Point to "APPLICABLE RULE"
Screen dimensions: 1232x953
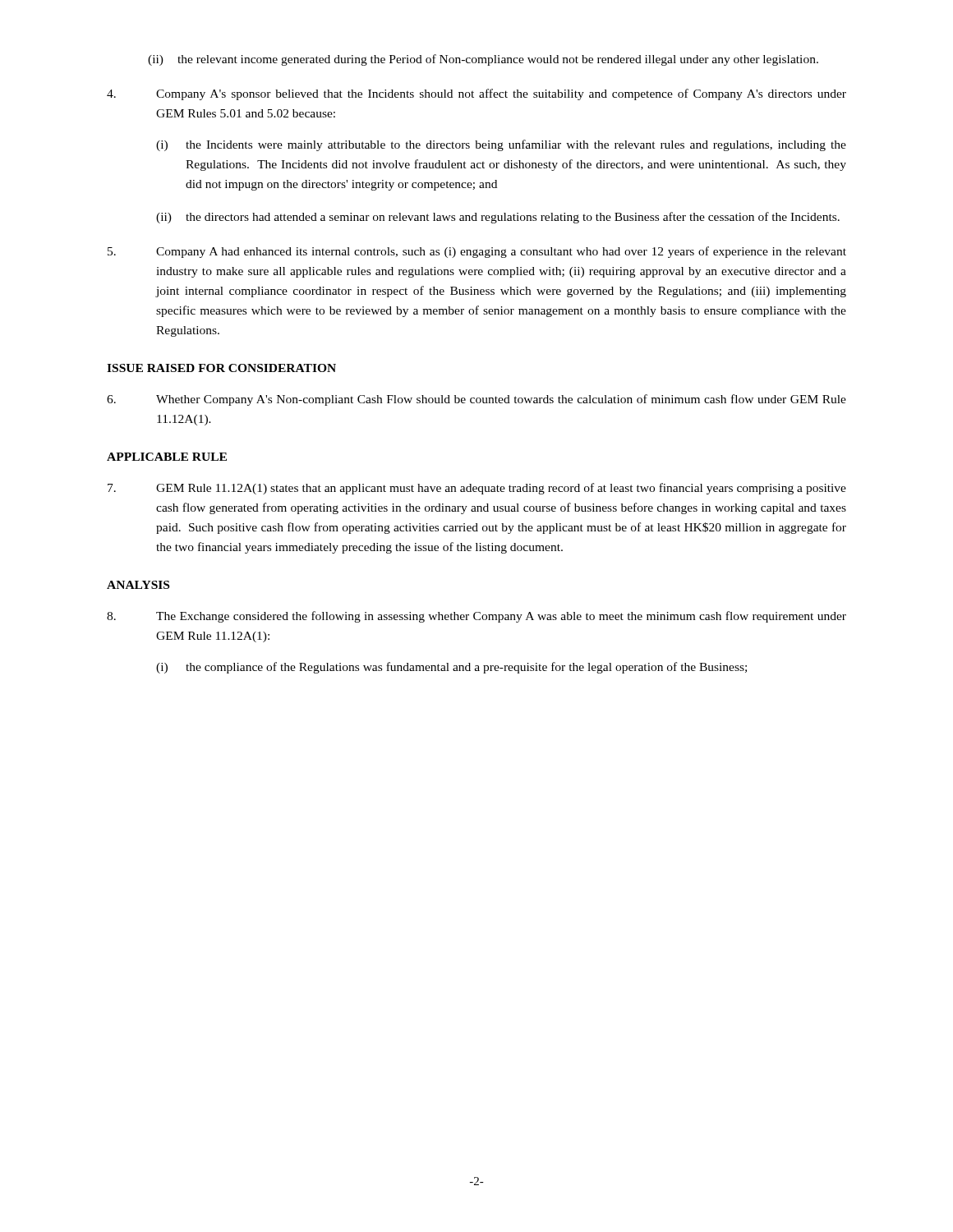tap(167, 456)
